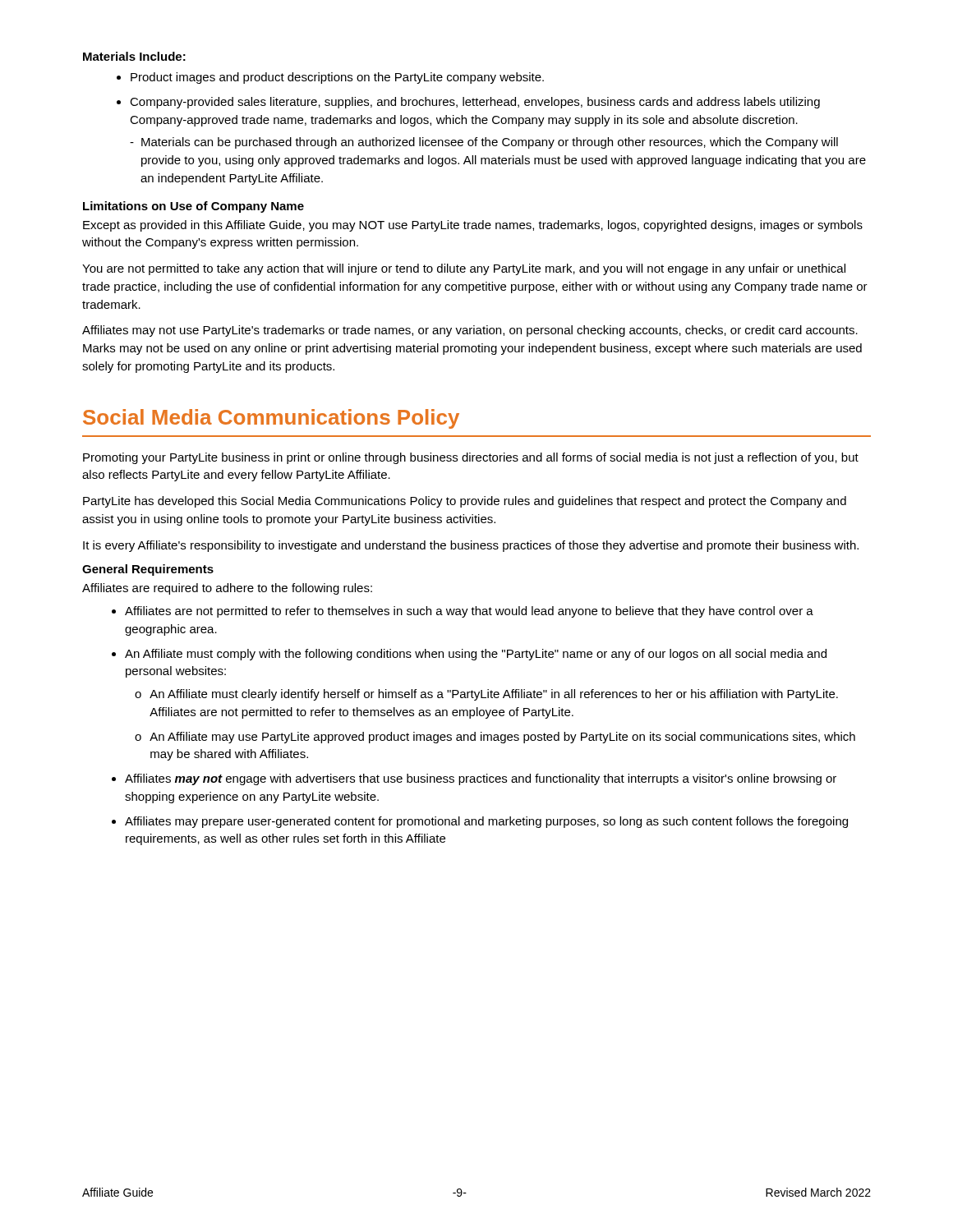The width and height of the screenshot is (953, 1232).
Task: Locate the block of text that opens with "You are not"
Action: (x=476, y=286)
